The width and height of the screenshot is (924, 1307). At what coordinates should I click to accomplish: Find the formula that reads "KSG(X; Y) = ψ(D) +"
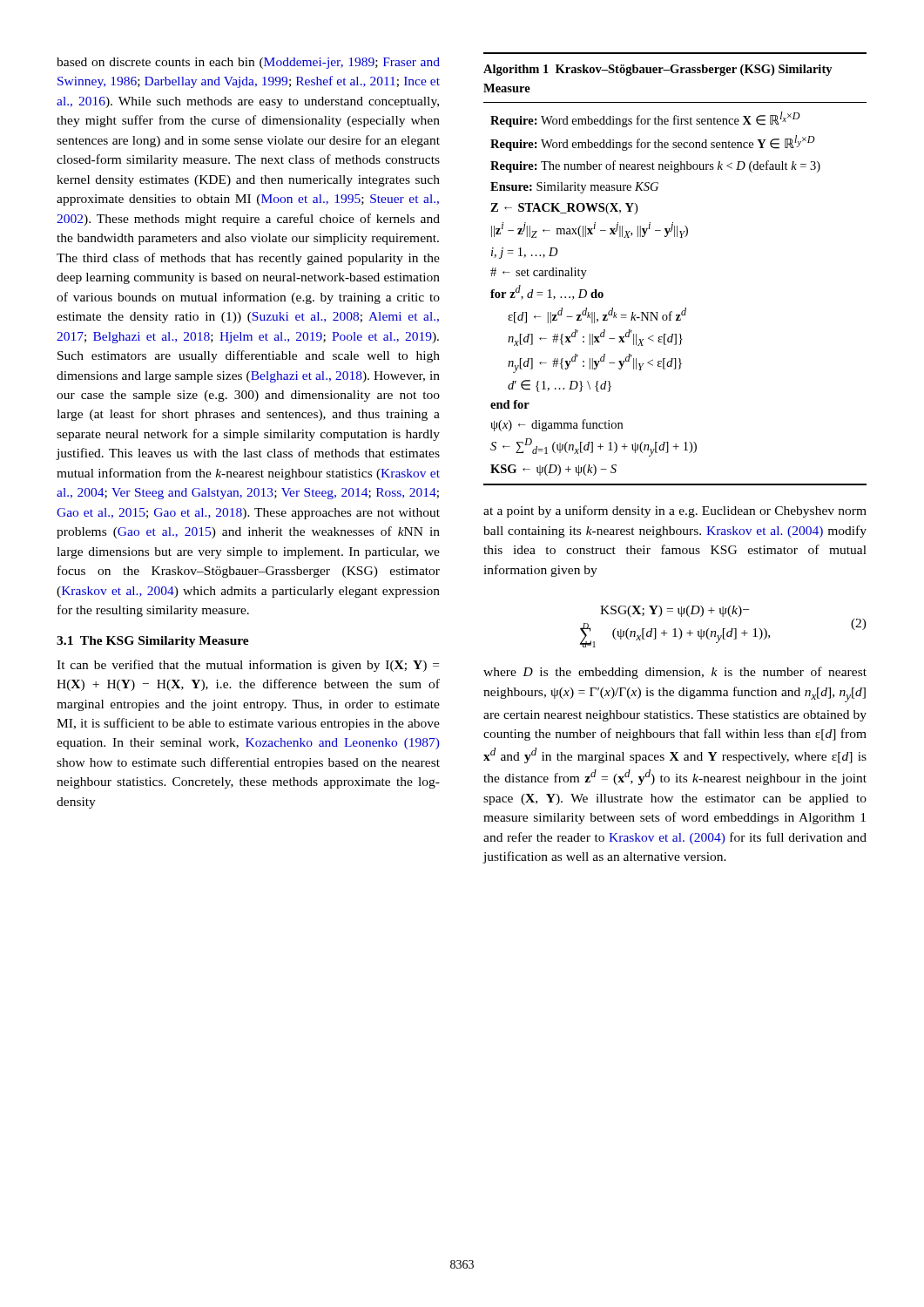675,623
